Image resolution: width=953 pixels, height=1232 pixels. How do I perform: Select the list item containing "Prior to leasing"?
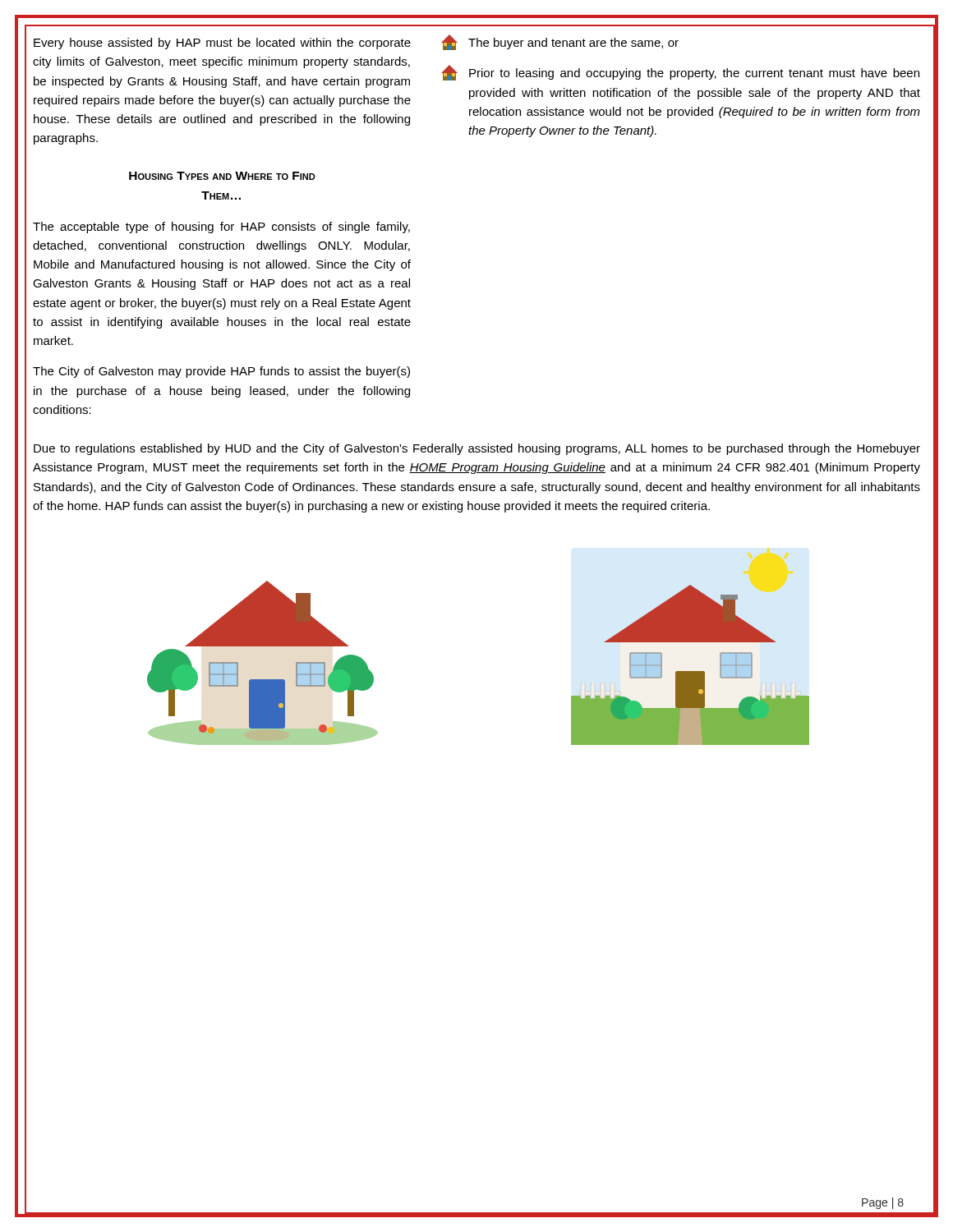(680, 102)
